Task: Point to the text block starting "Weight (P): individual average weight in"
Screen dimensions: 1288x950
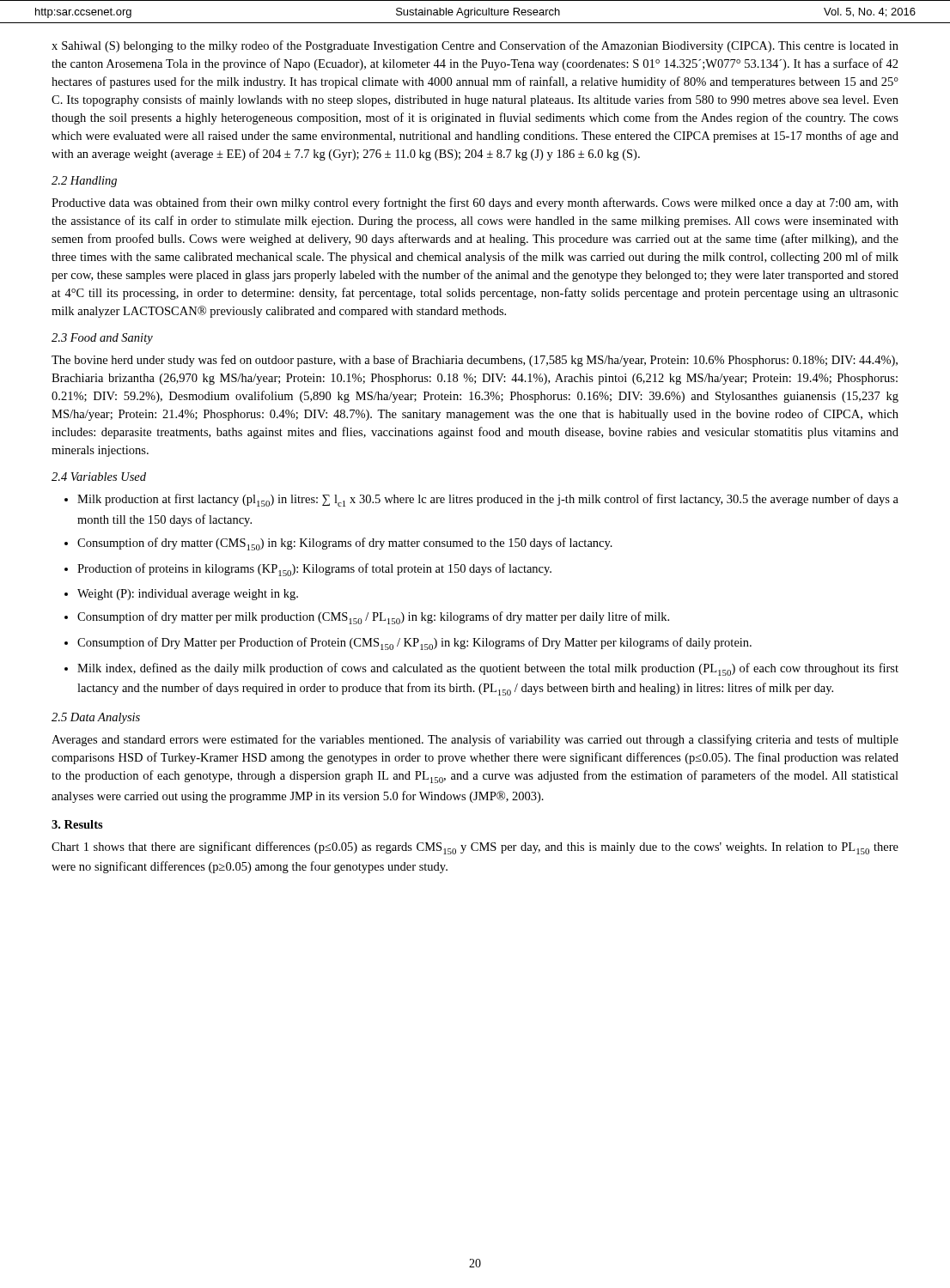Action: (188, 595)
